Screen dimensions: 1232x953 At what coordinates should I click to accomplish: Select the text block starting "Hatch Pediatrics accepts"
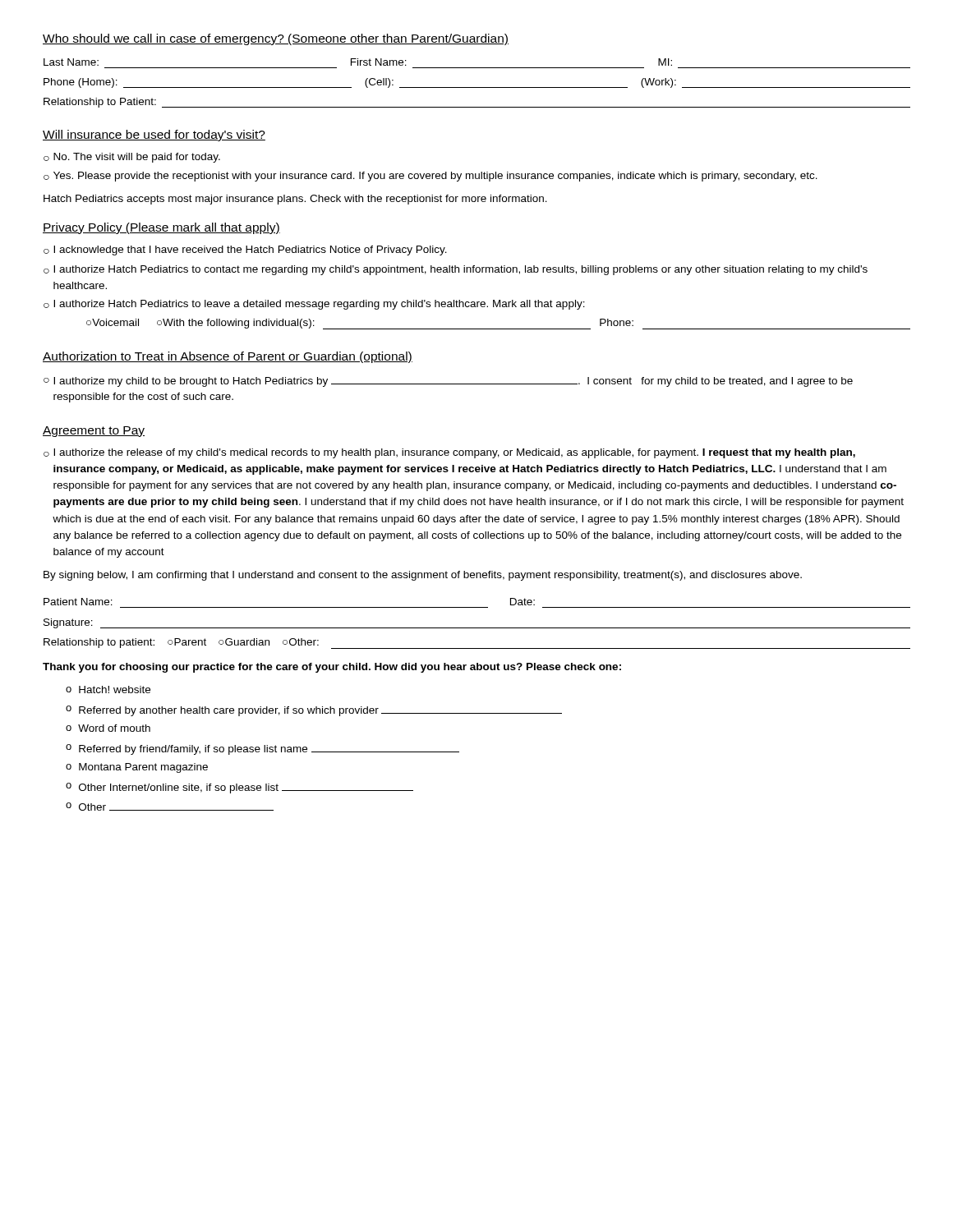(295, 198)
